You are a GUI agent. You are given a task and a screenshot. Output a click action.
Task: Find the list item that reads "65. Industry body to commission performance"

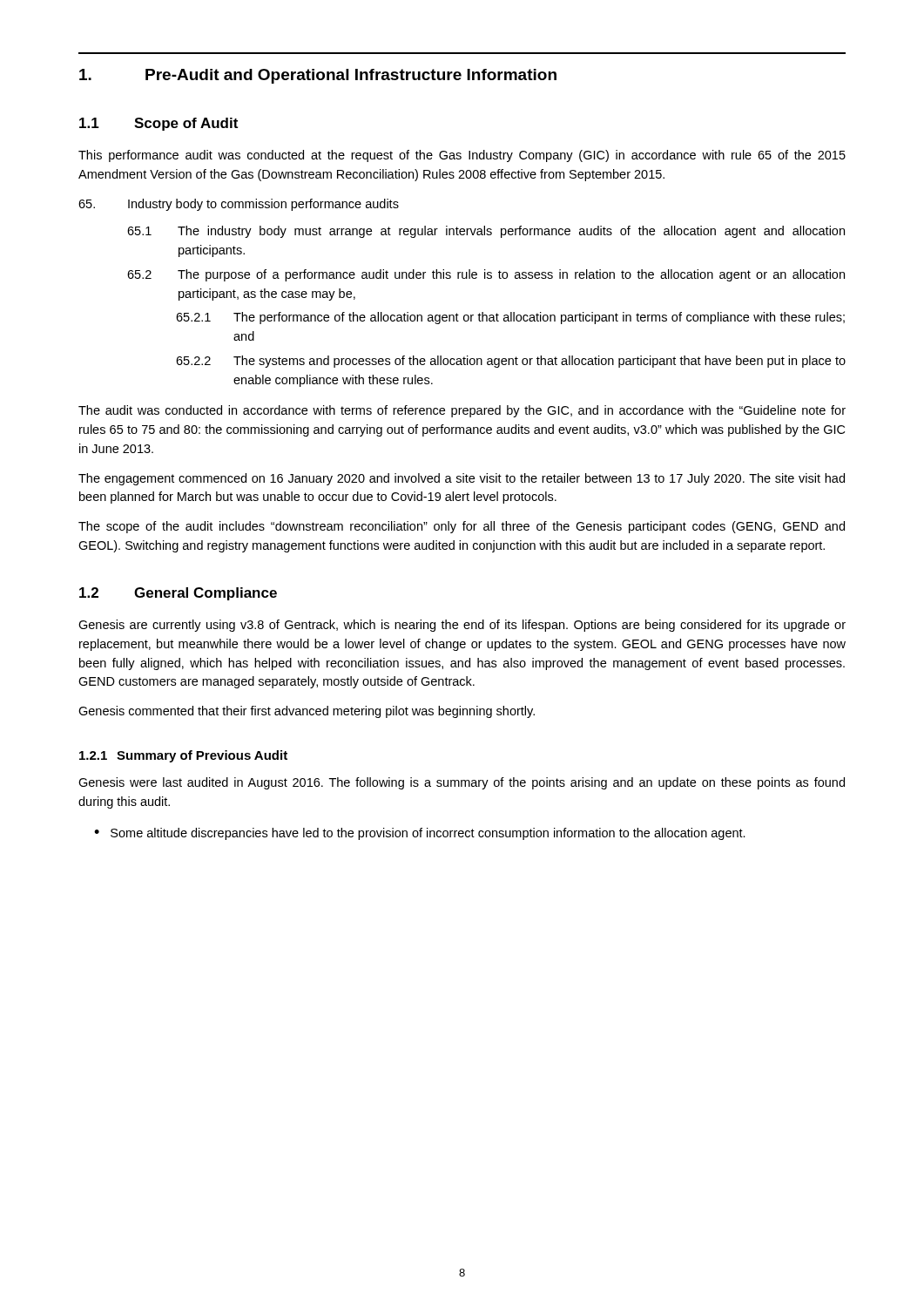239,205
